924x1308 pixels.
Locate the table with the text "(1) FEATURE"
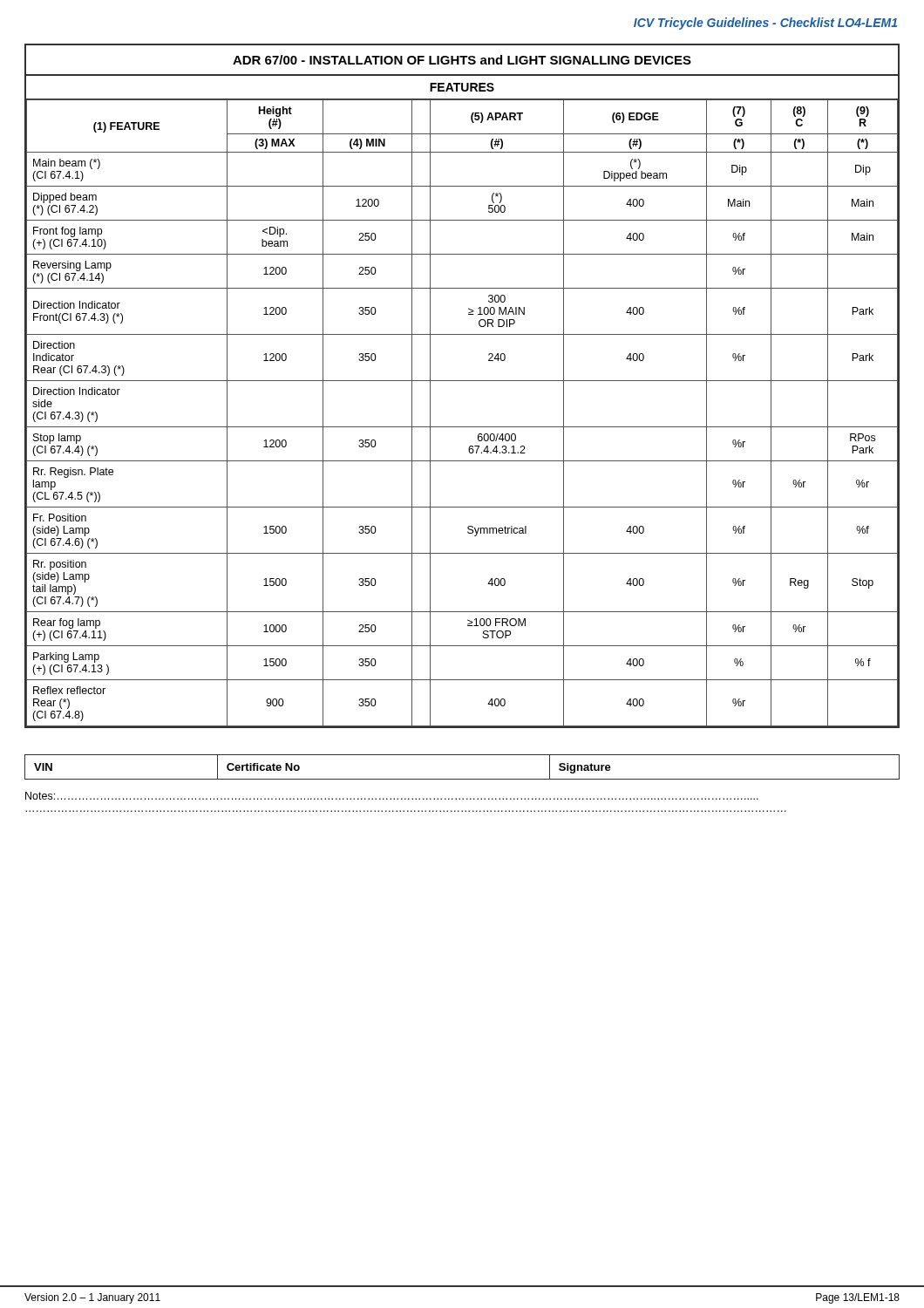[462, 386]
